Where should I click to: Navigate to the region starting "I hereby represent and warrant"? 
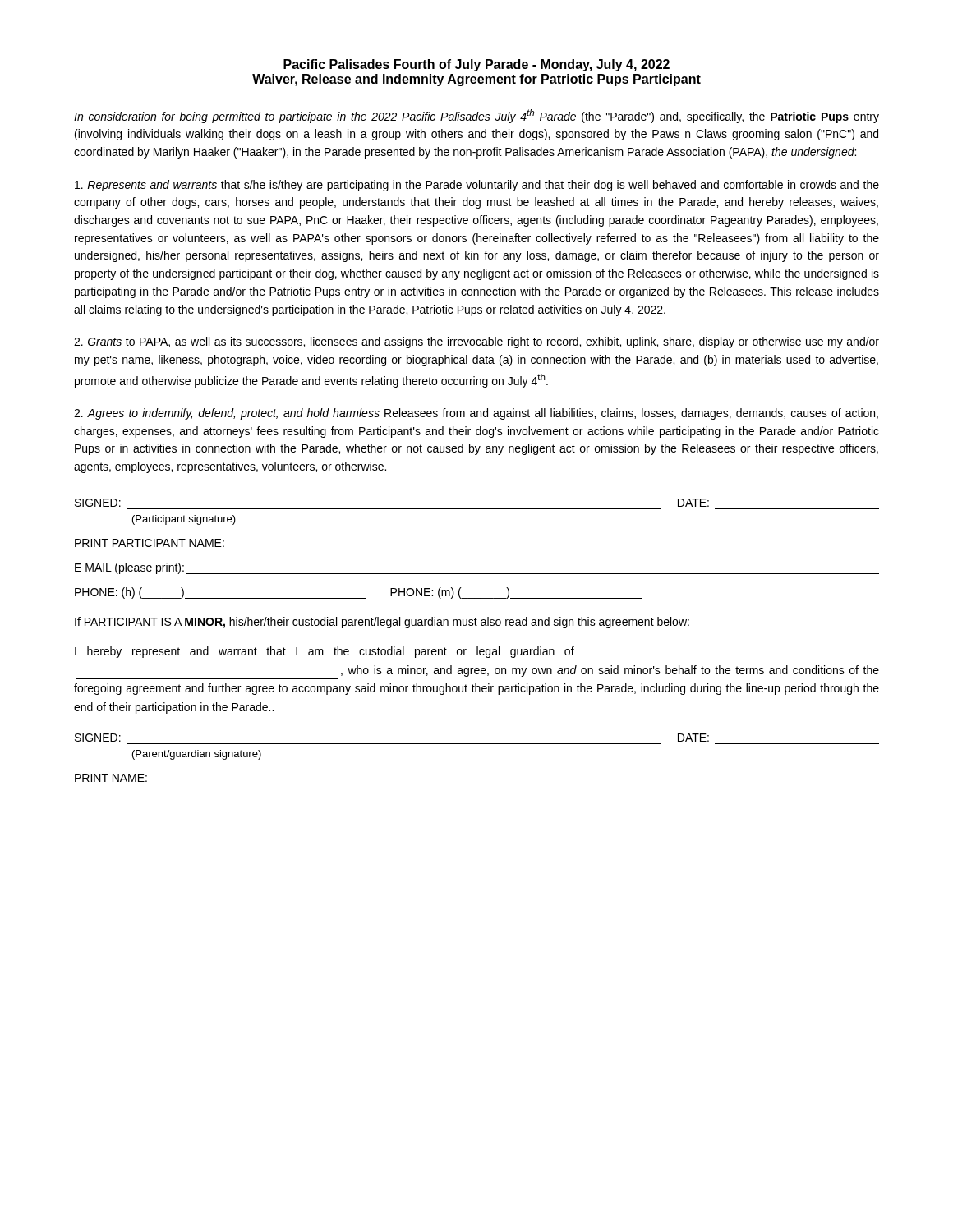476,679
